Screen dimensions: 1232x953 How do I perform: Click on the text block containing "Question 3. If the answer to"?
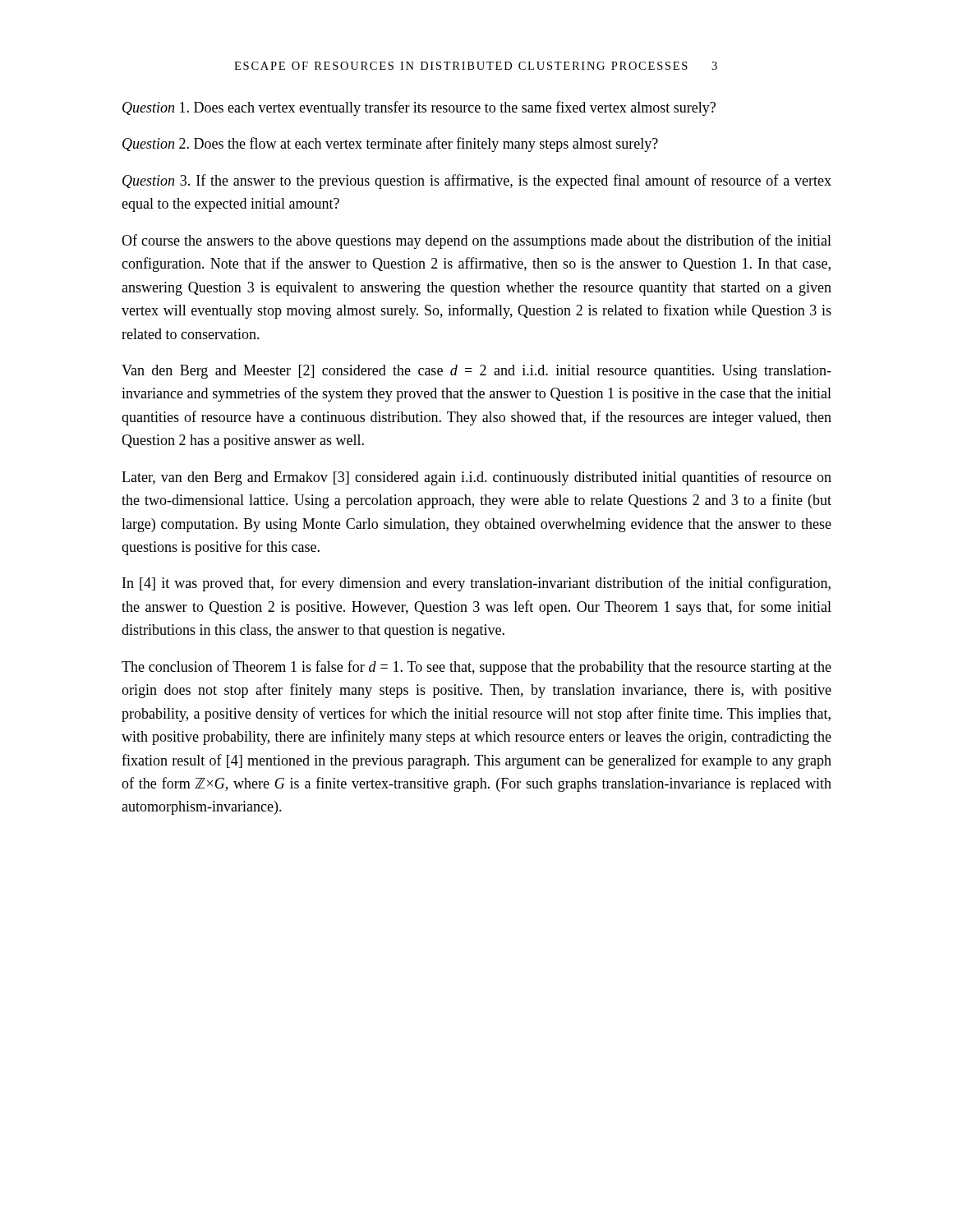476,192
